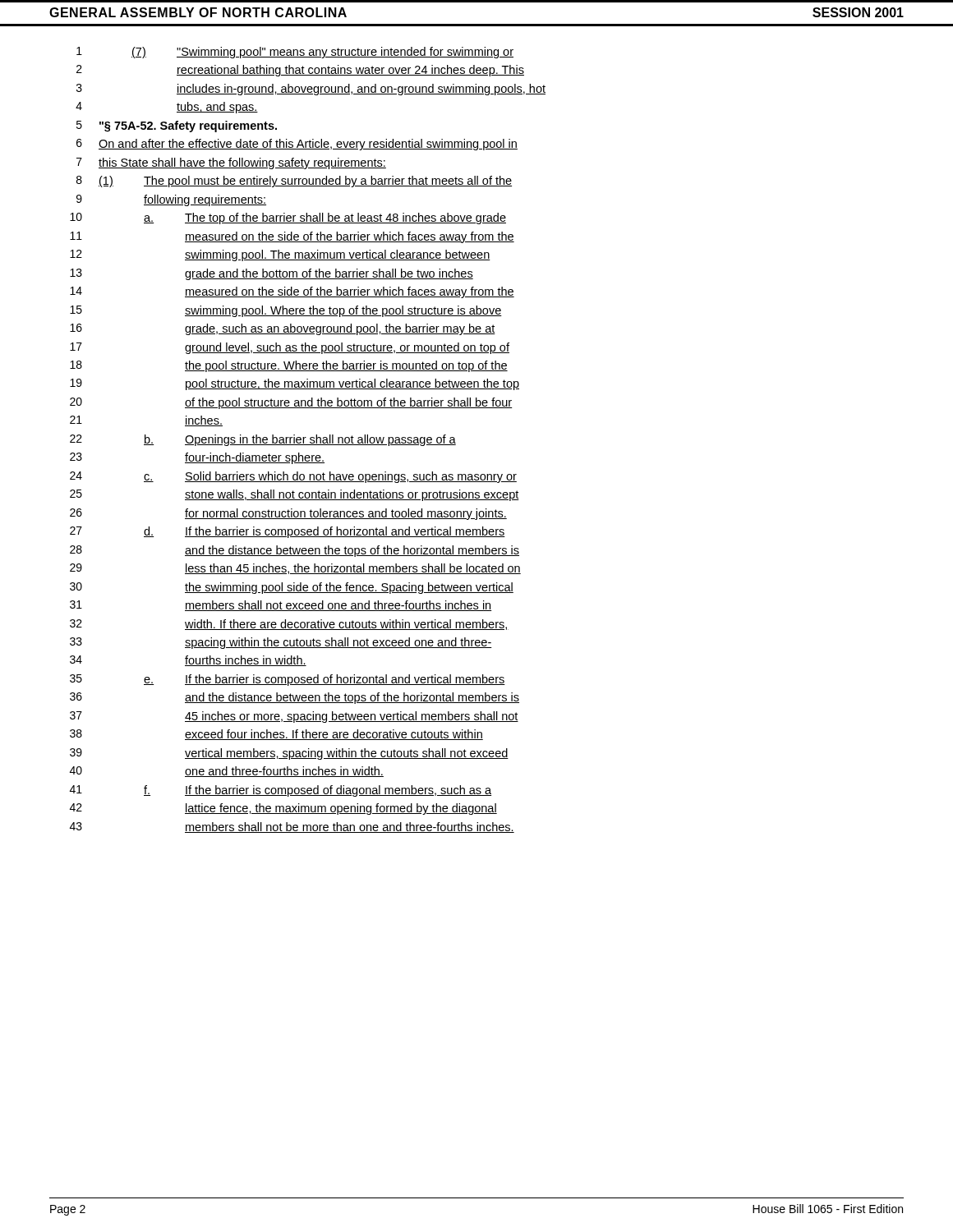
Task: Locate the text starting "(7) "Swimming pool" means any structure intended for"
Action: click(518, 52)
